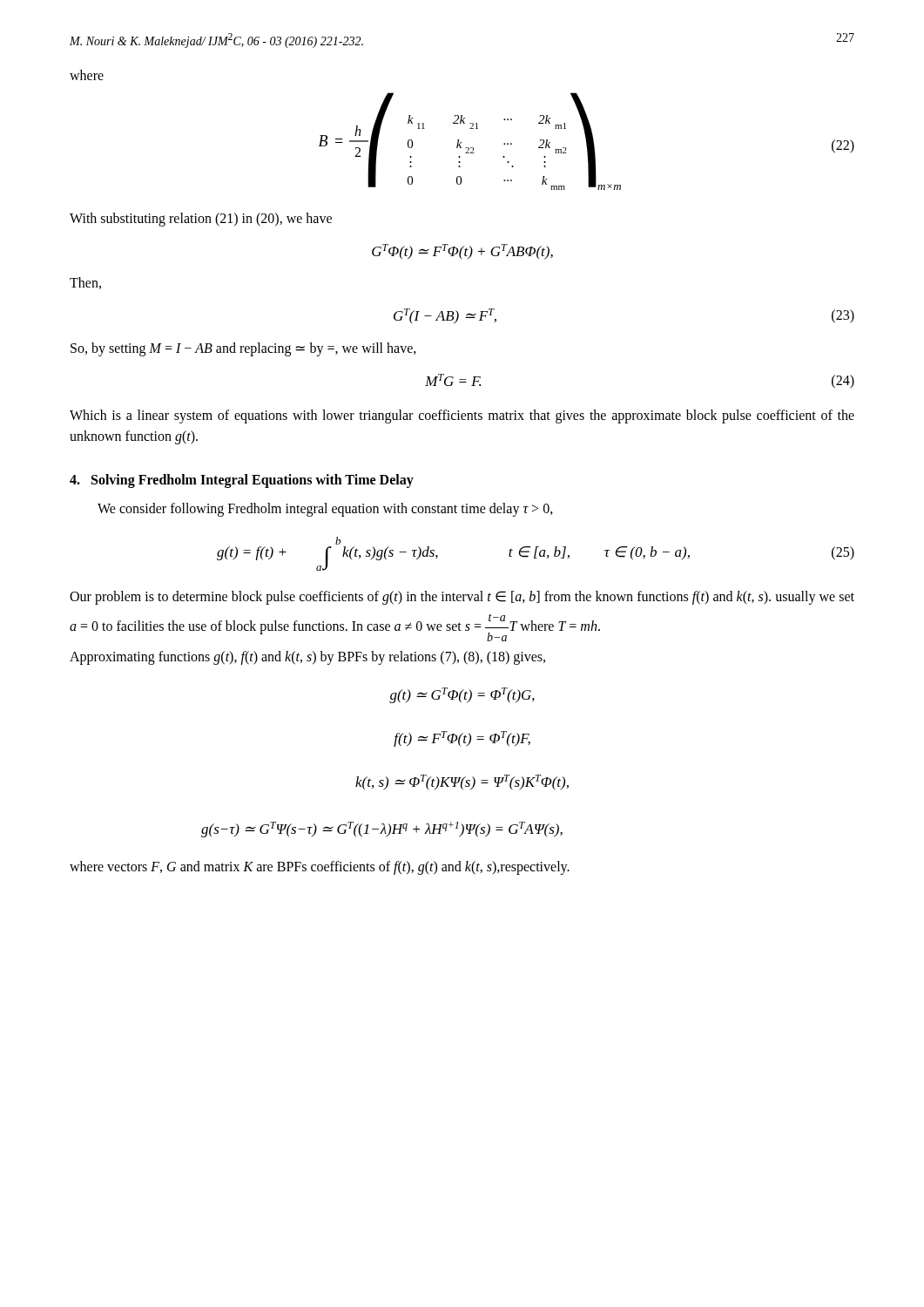Image resolution: width=924 pixels, height=1307 pixels.
Task: Click on the text starting "4. Solving Fredholm Integral Equations with"
Action: (242, 480)
